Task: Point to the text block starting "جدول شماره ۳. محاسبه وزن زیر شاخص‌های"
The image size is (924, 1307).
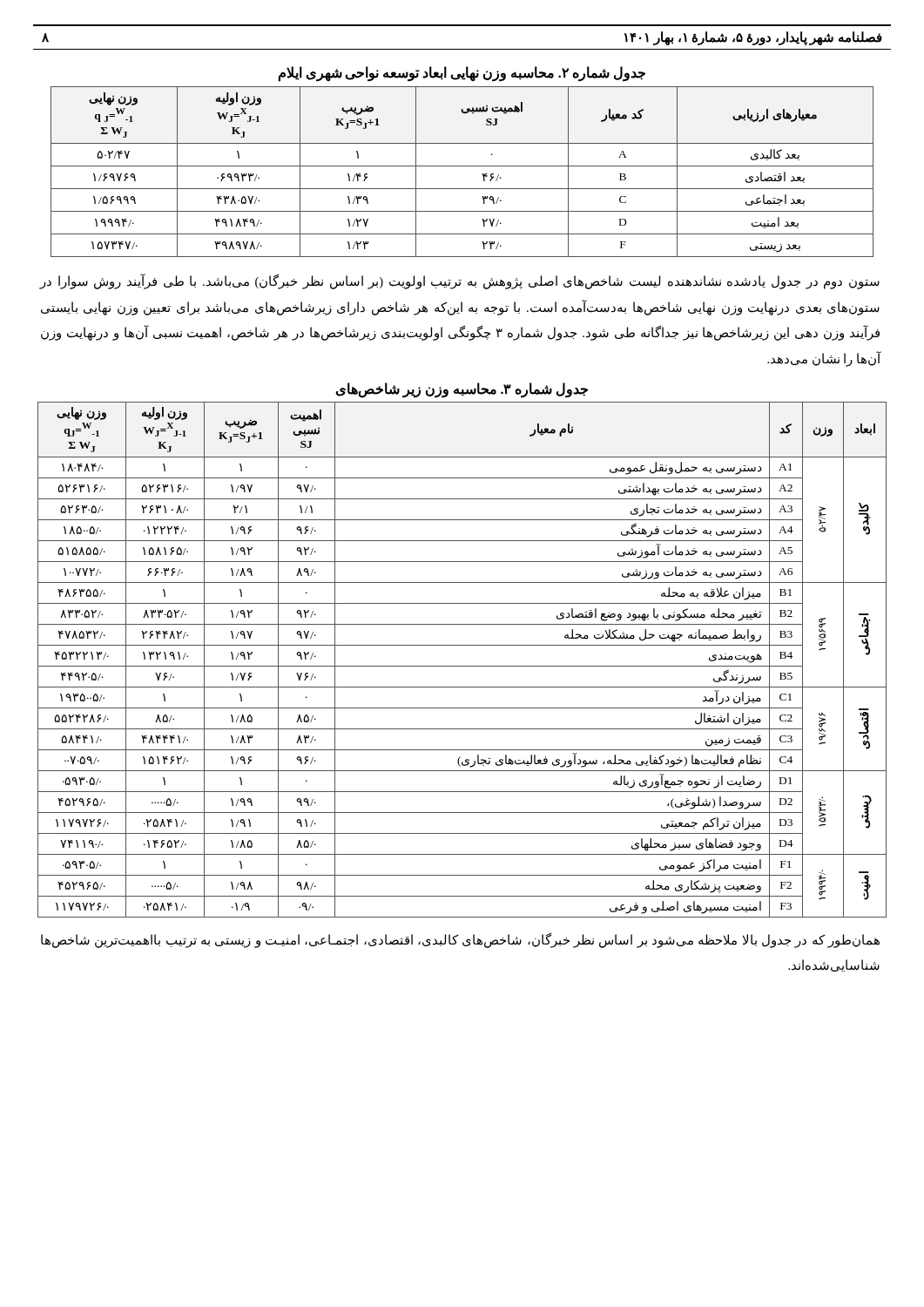Action: [462, 389]
